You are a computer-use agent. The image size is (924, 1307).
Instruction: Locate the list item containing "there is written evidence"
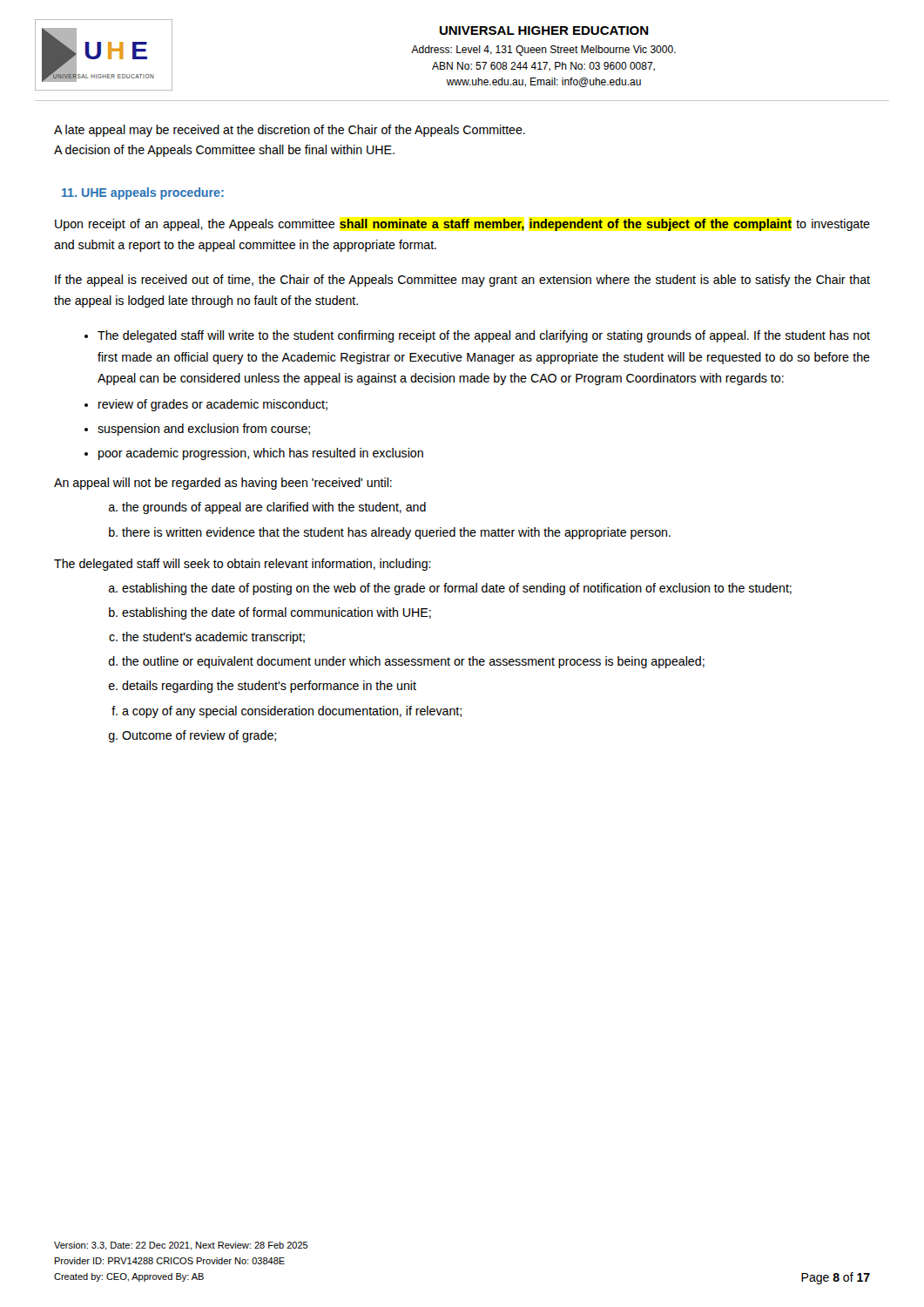[397, 532]
